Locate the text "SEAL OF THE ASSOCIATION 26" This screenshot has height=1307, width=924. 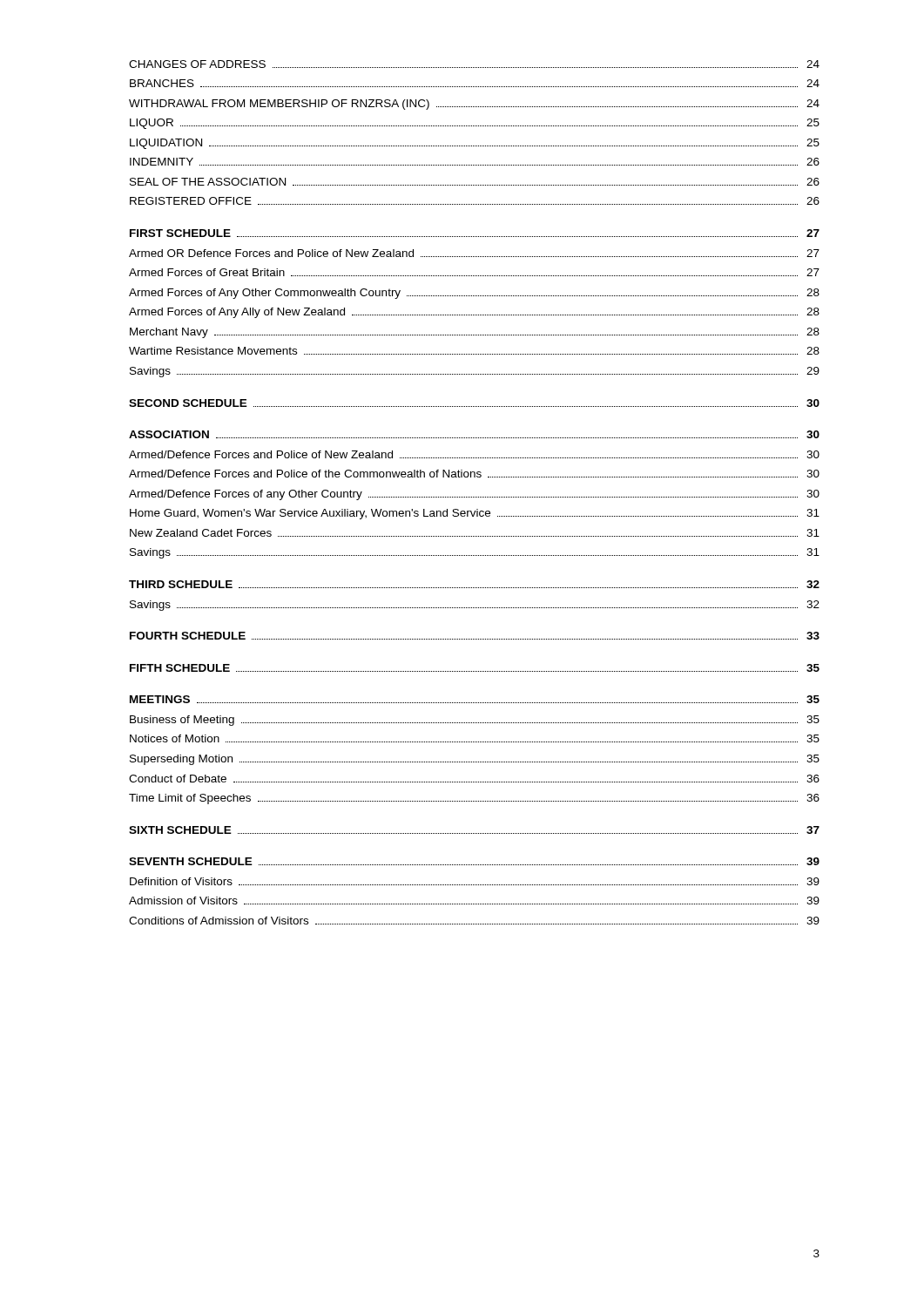click(x=474, y=182)
